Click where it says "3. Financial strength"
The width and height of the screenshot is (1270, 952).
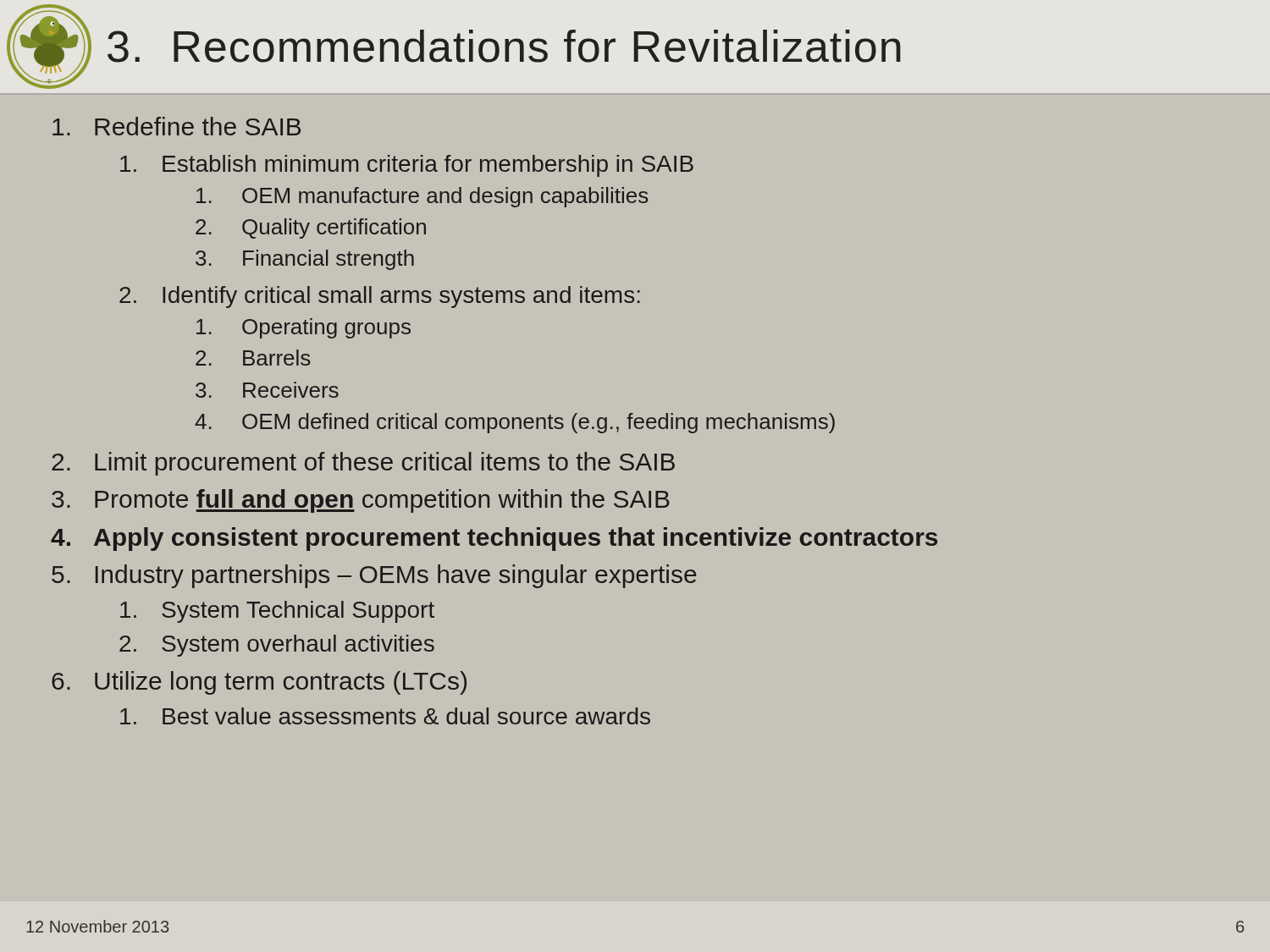pos(305,259)
